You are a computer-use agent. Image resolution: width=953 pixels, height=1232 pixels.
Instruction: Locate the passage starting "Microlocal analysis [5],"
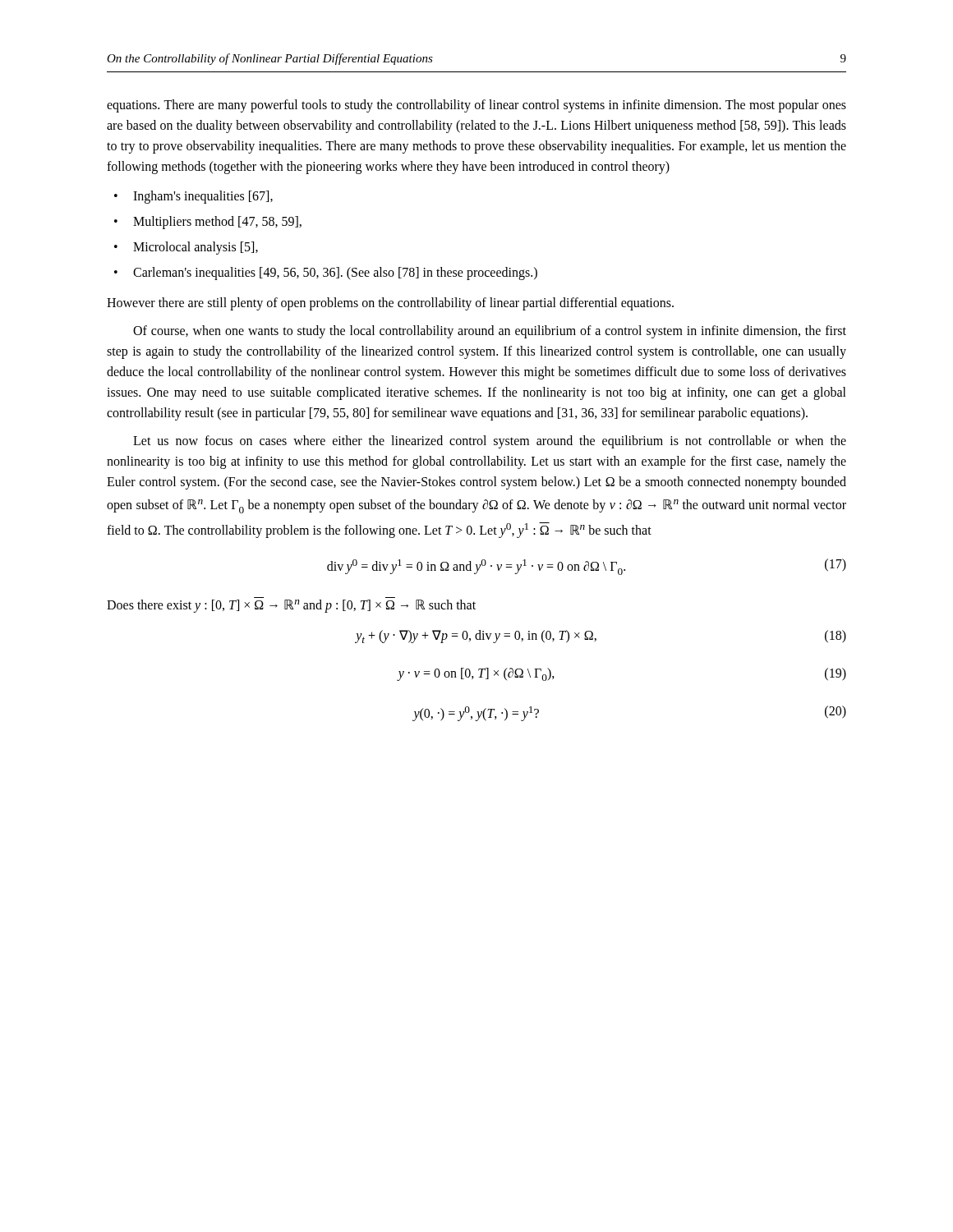coord(196,247)
